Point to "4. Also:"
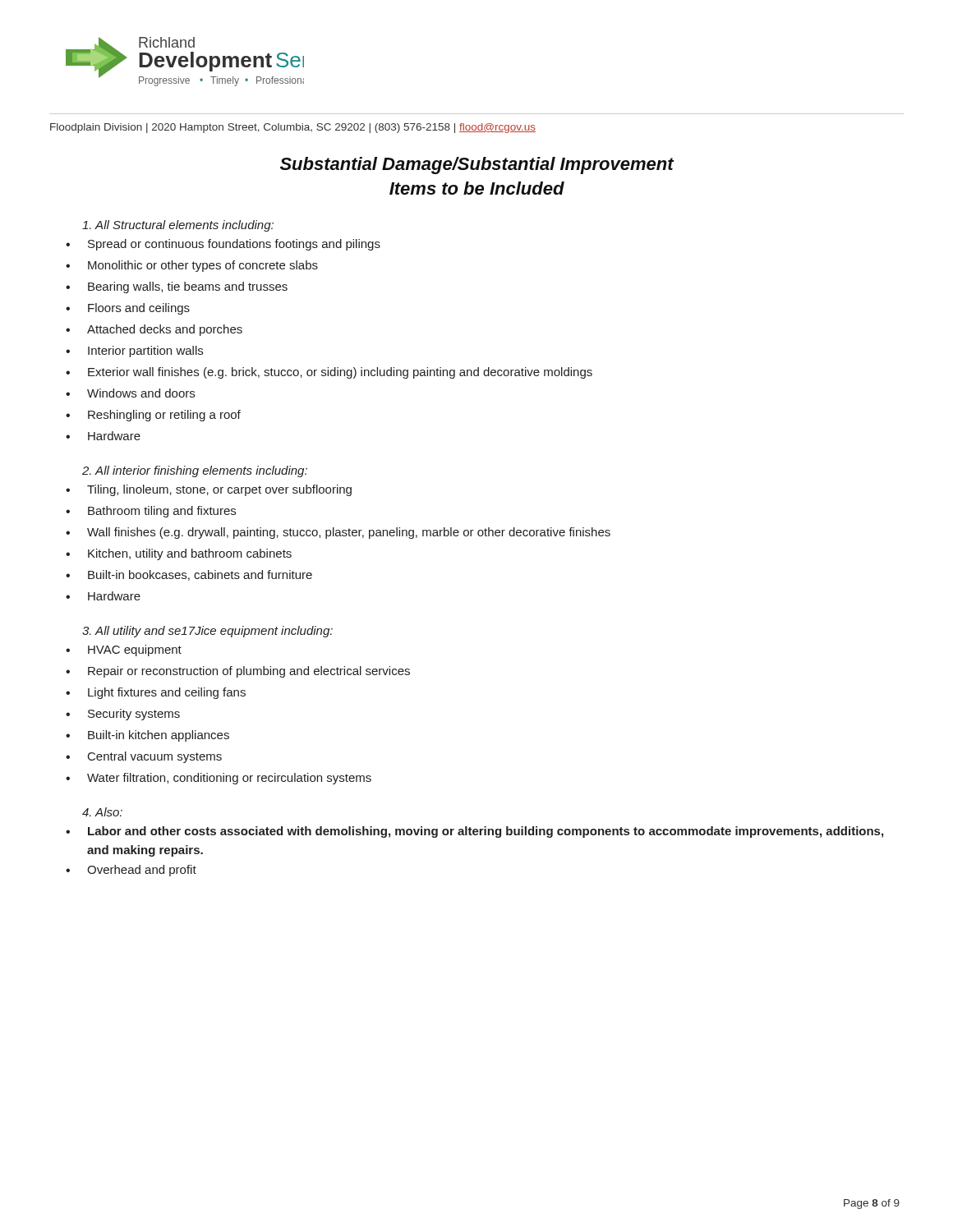Viewport: 953px width, 1232px height. (x=102, y=812)
